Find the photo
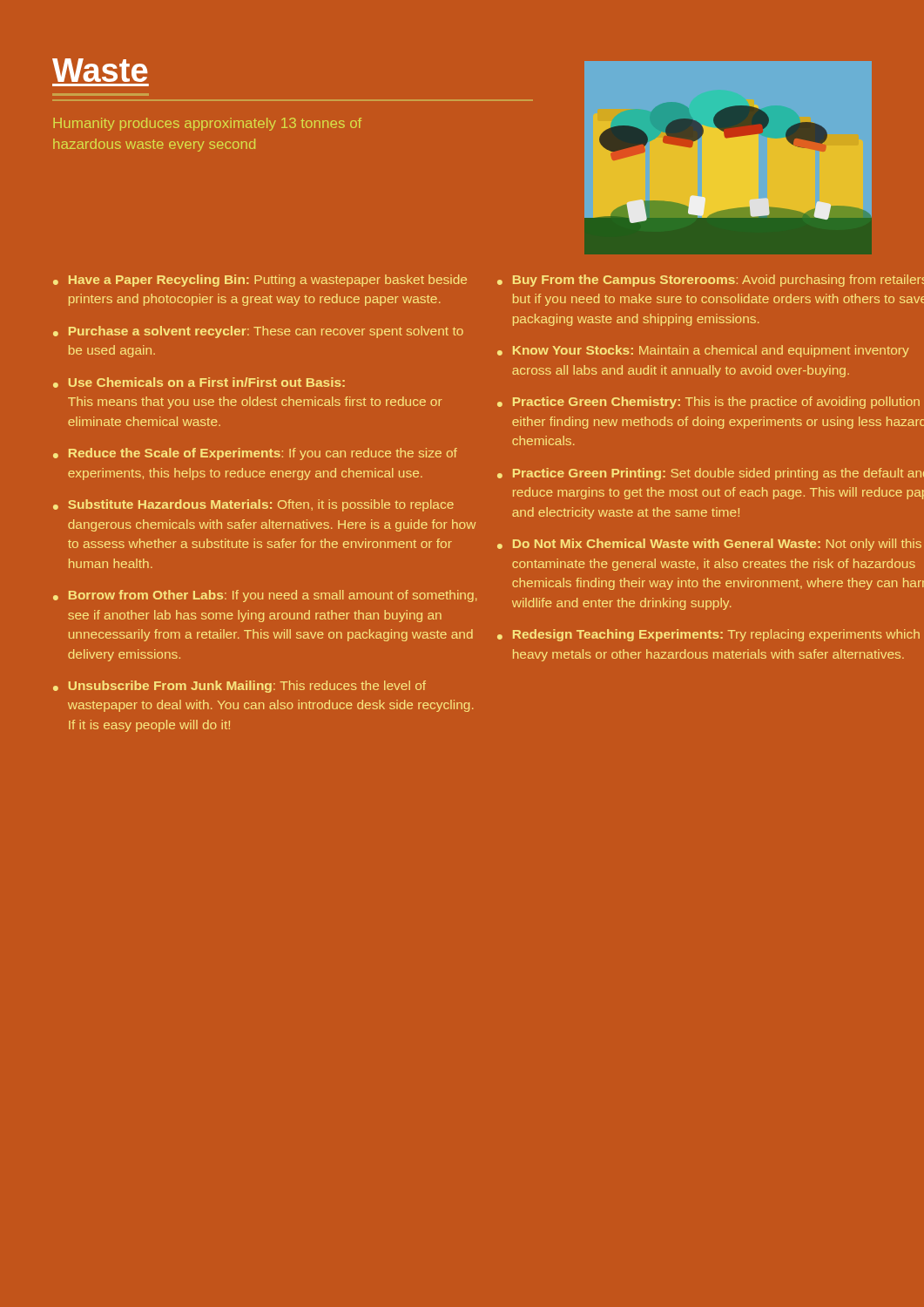Viewport: 924px width, 1307px height. (x=728, y=158)
